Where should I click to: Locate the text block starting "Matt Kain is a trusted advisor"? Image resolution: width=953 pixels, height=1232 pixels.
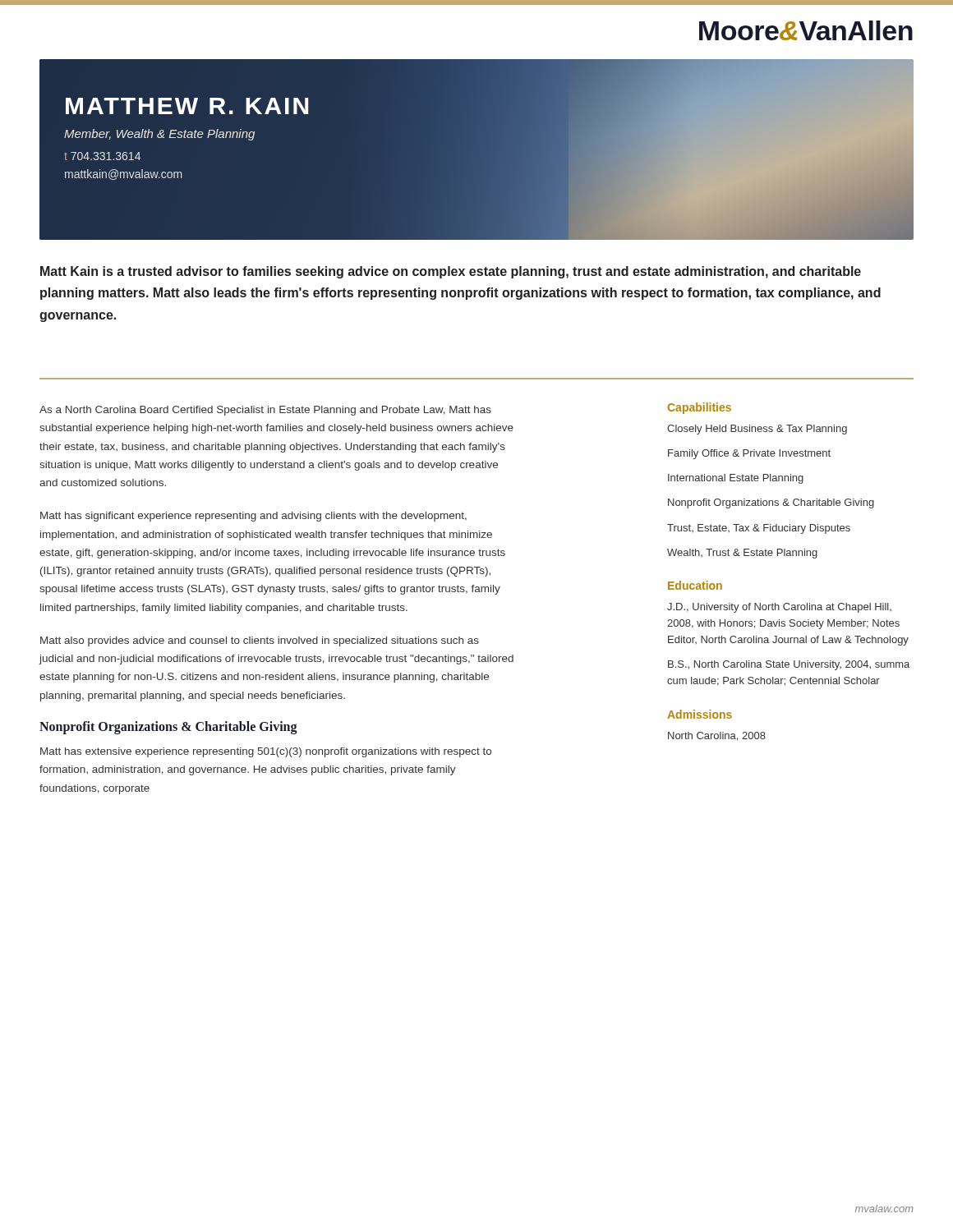(476, 294)
